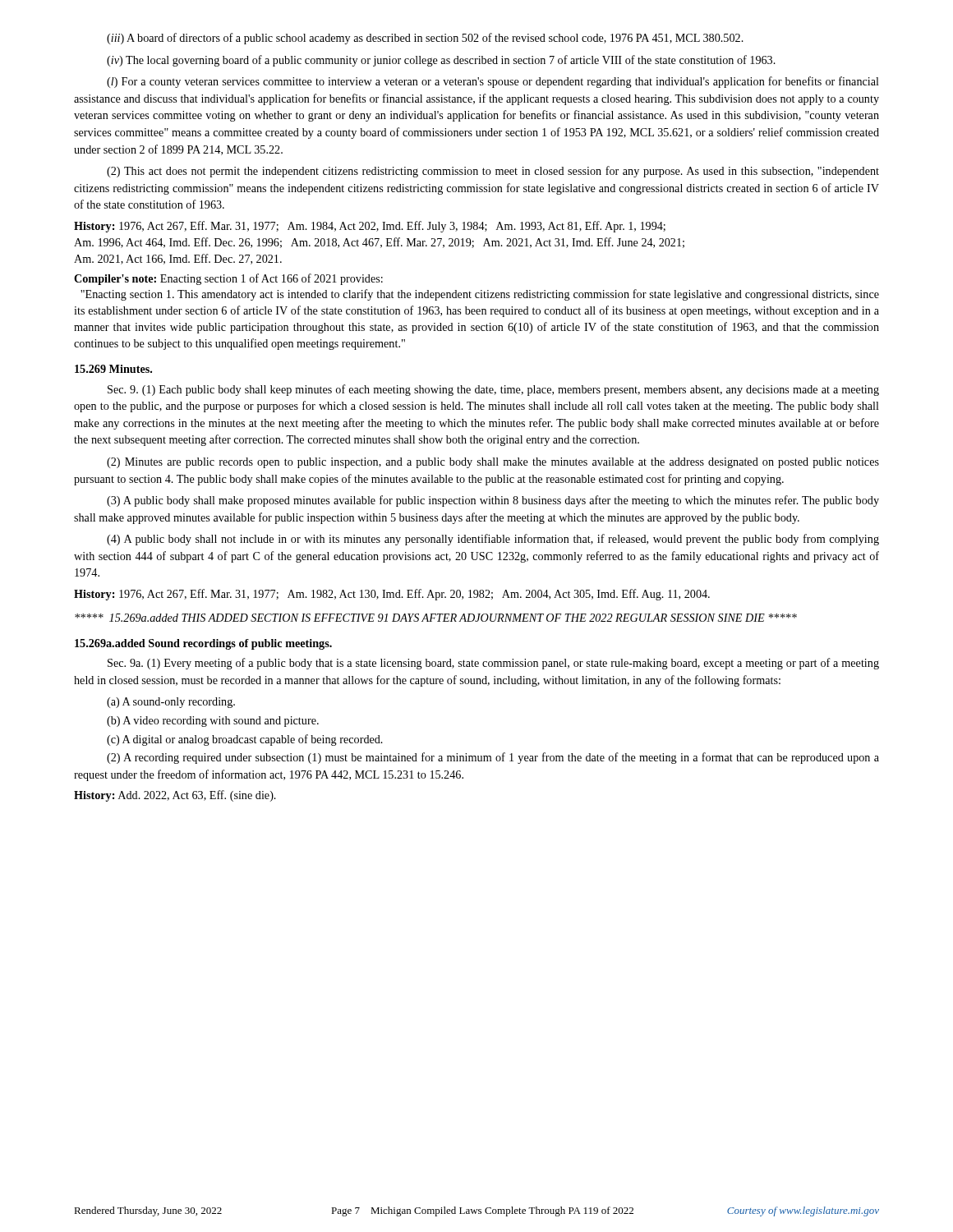
Task: Select the passage starting "(iii) A board of directors of a"
Action: click(476, 38)
